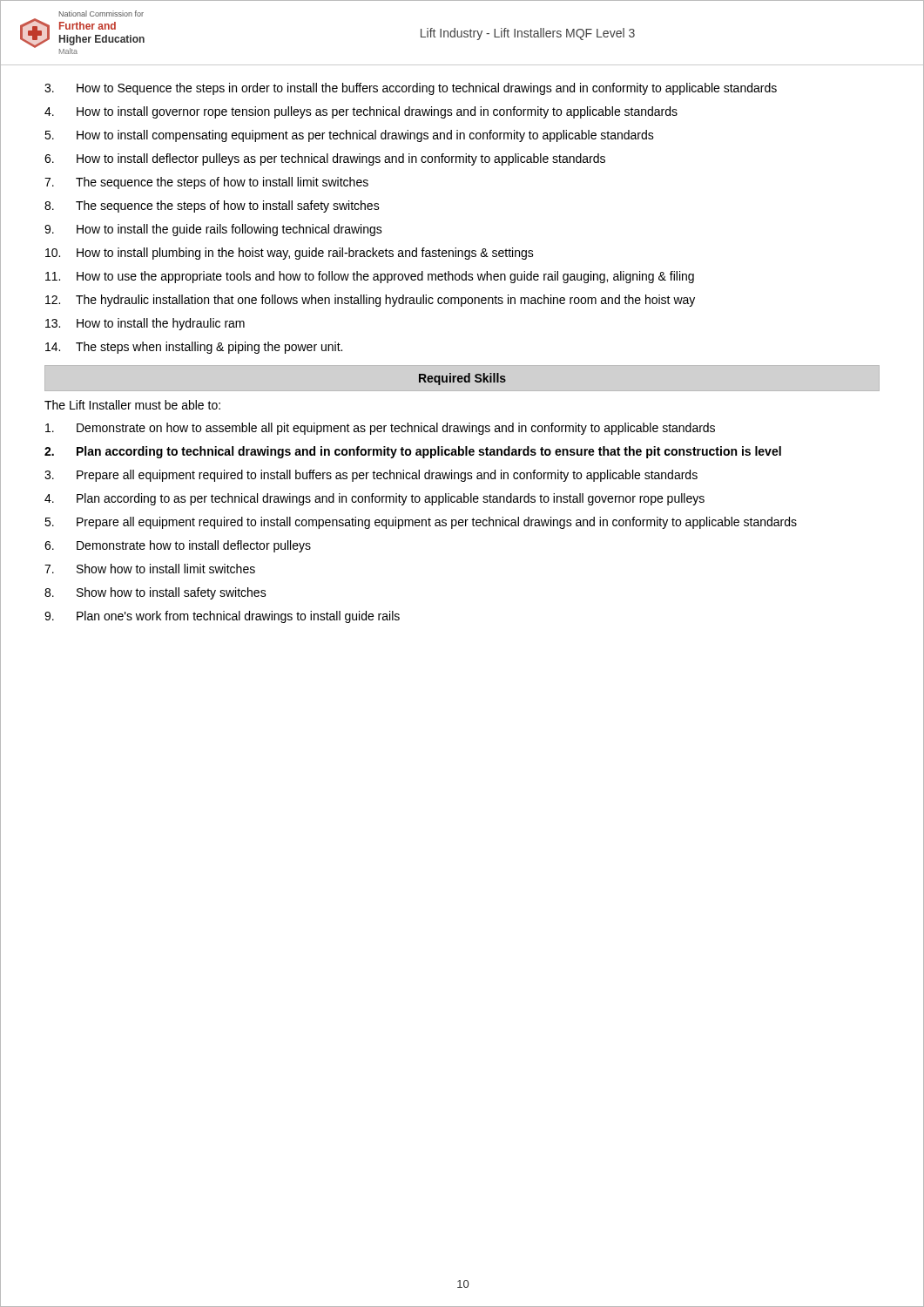Select the region starting "3. Prepare all equipment required to"
The width and height of the screenshot is (924, 1307).
[462, 475]
